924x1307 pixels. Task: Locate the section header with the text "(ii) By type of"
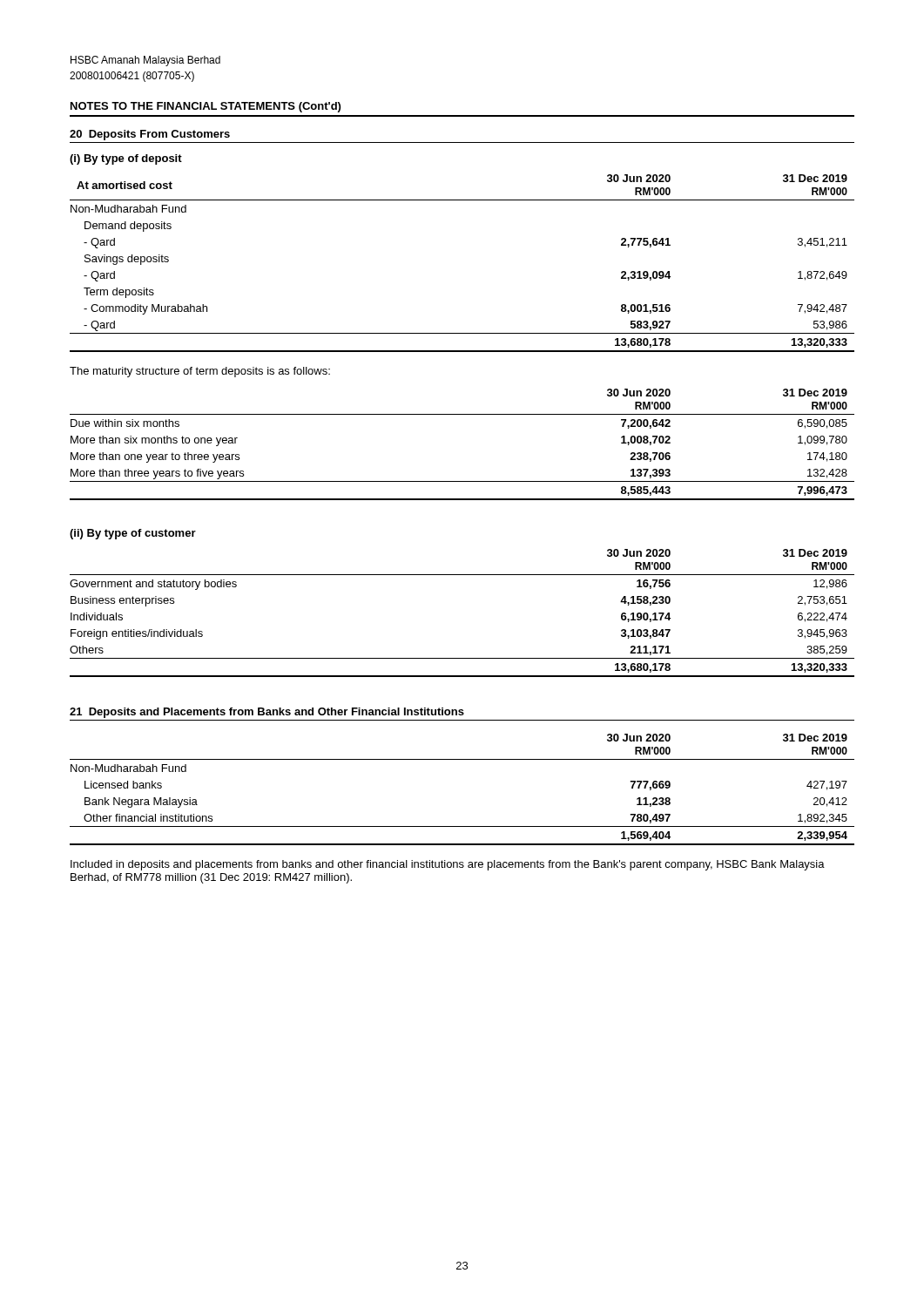click(133, 533)
